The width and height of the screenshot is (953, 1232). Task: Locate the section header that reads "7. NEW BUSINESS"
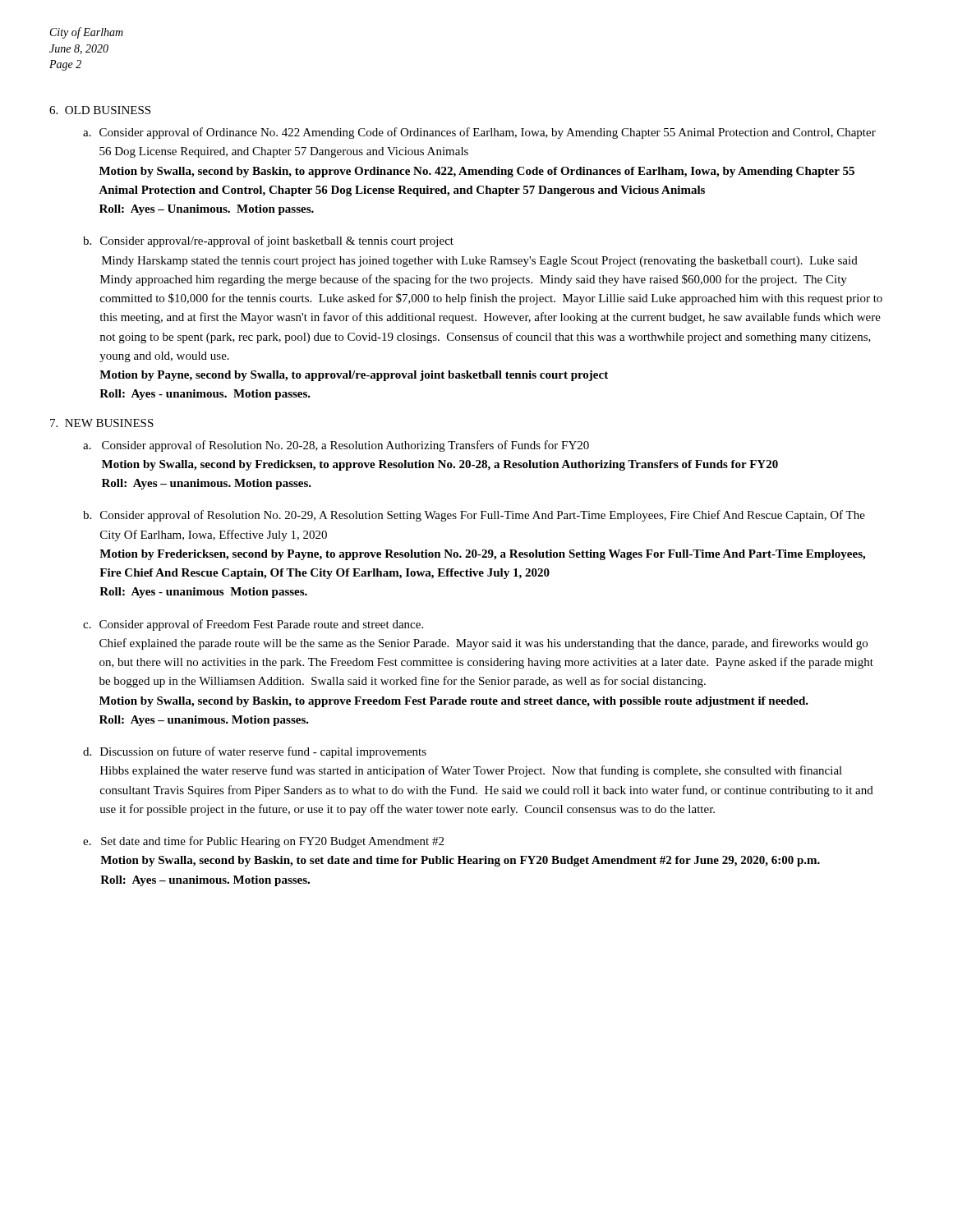[x=102, y=423]
